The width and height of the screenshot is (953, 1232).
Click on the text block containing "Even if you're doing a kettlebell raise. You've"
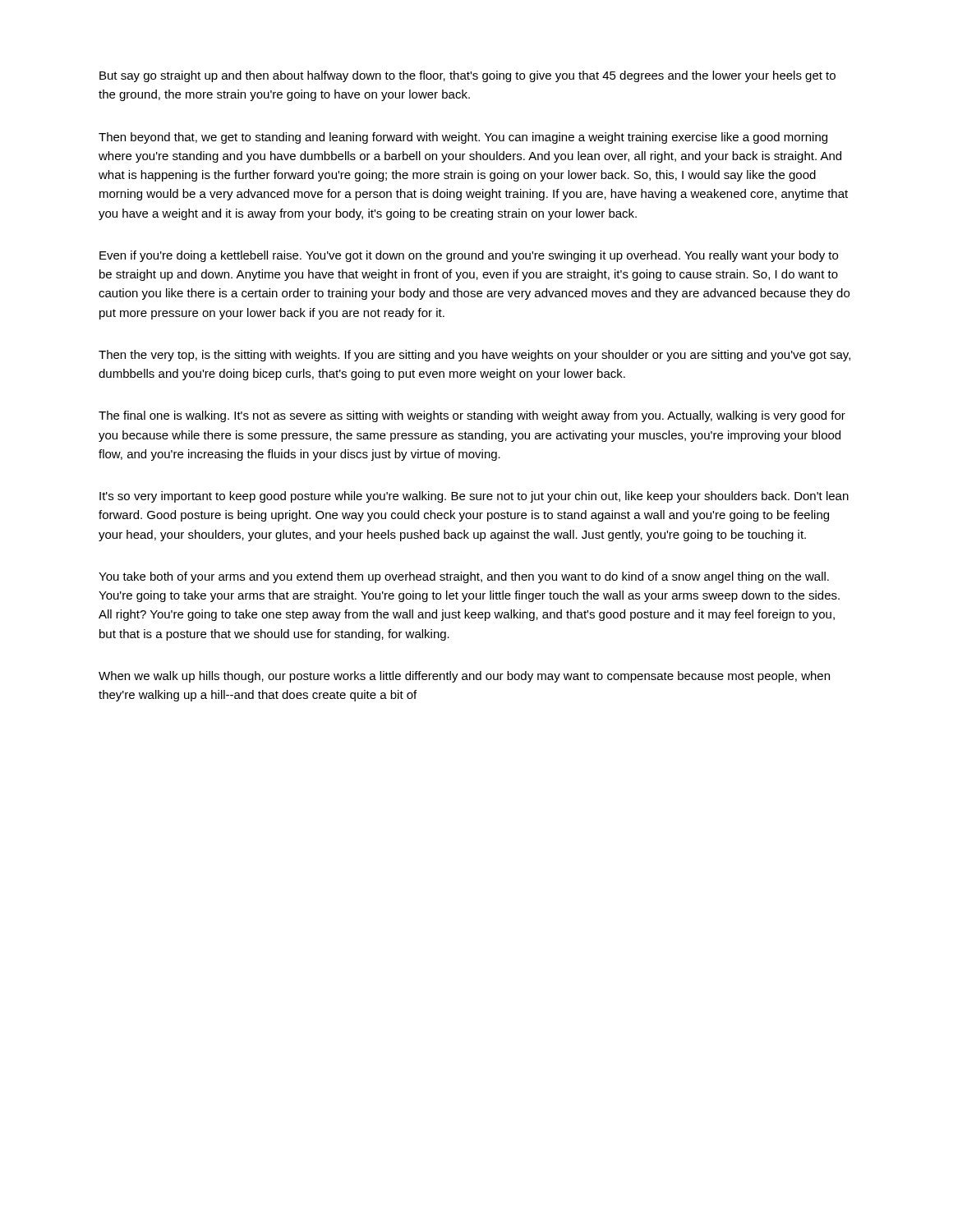click(474, 283)
